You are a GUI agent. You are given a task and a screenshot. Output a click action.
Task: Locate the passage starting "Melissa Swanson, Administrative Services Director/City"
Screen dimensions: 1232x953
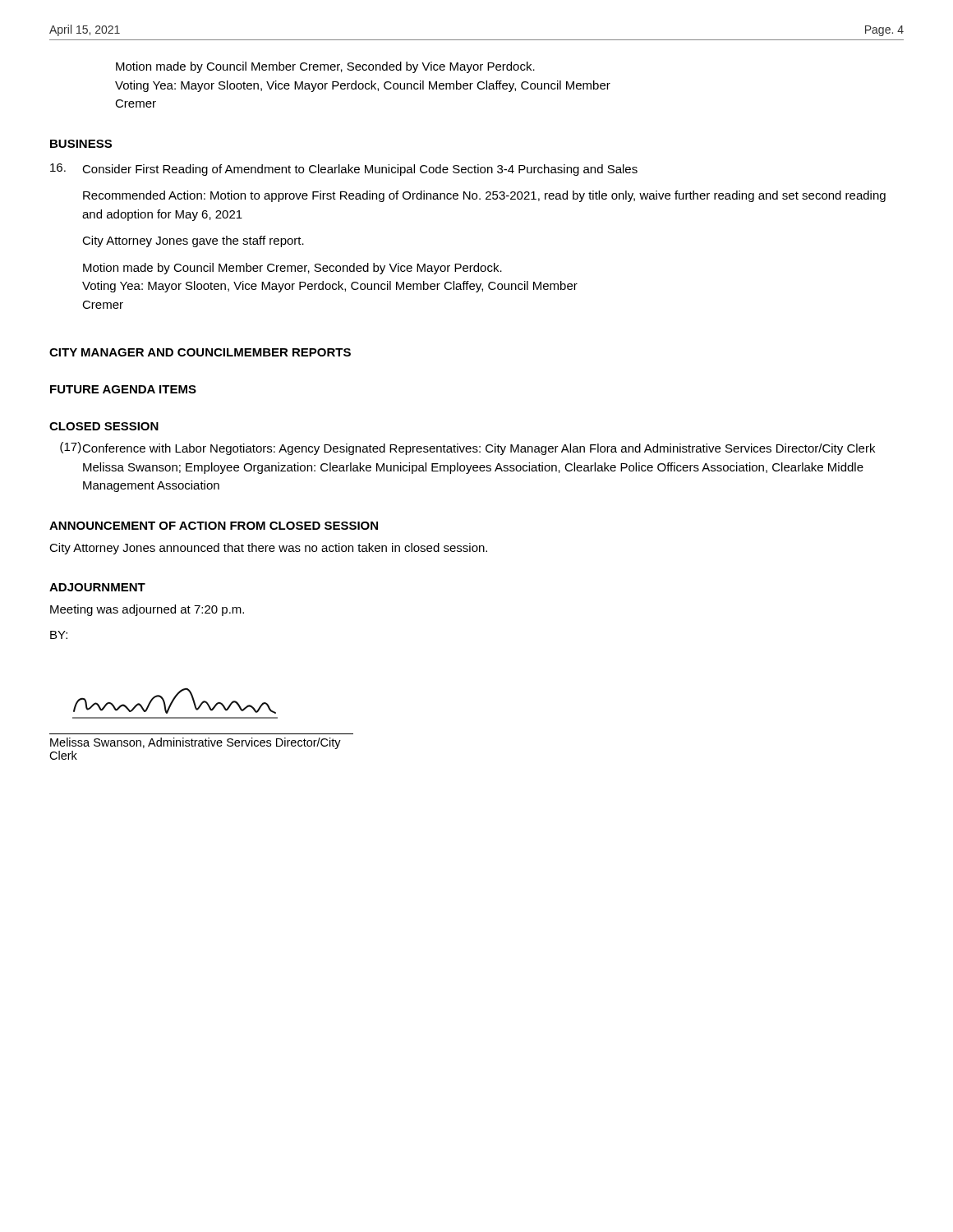coord(201,747)
